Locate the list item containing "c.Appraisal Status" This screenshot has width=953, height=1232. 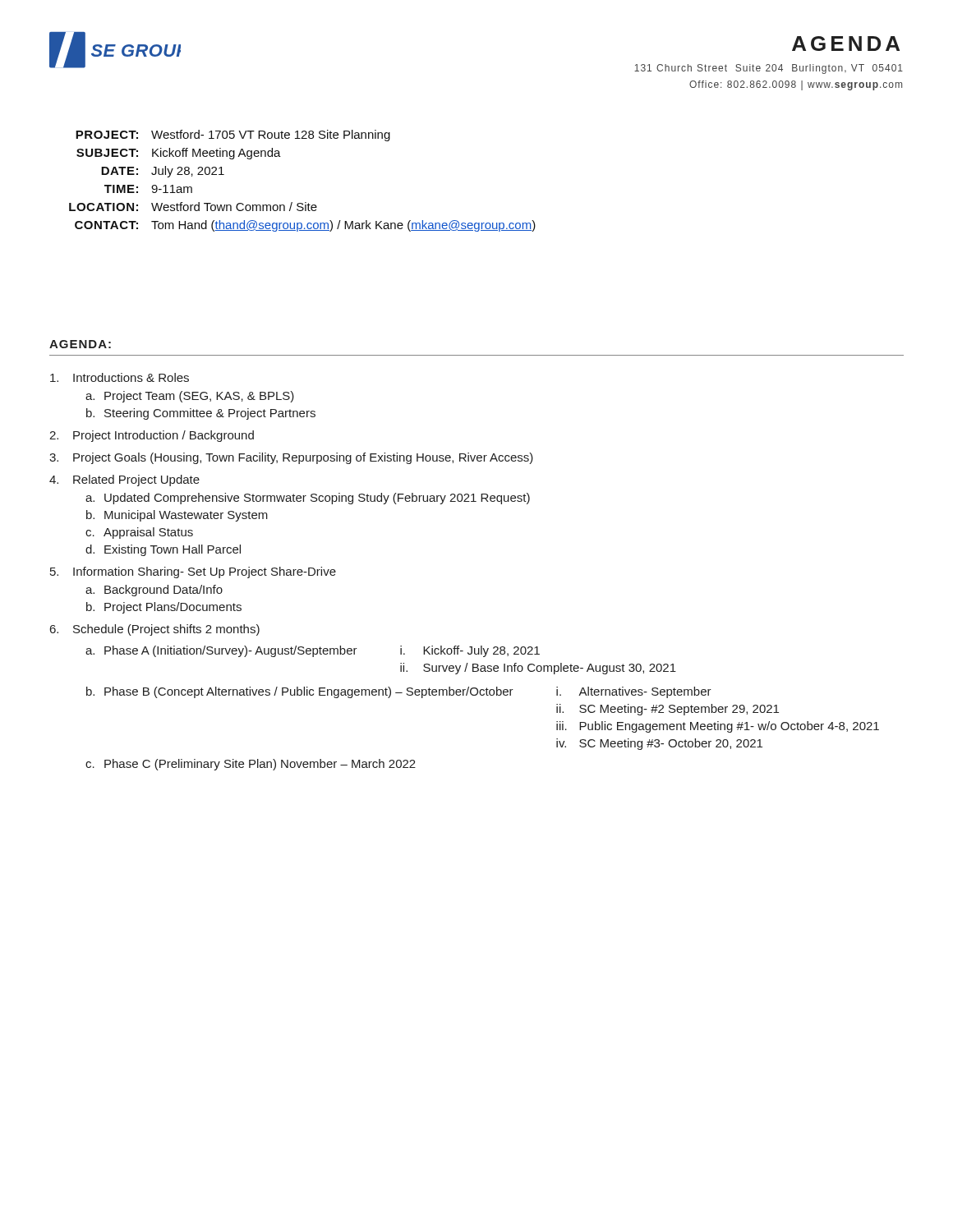(139, 532)
